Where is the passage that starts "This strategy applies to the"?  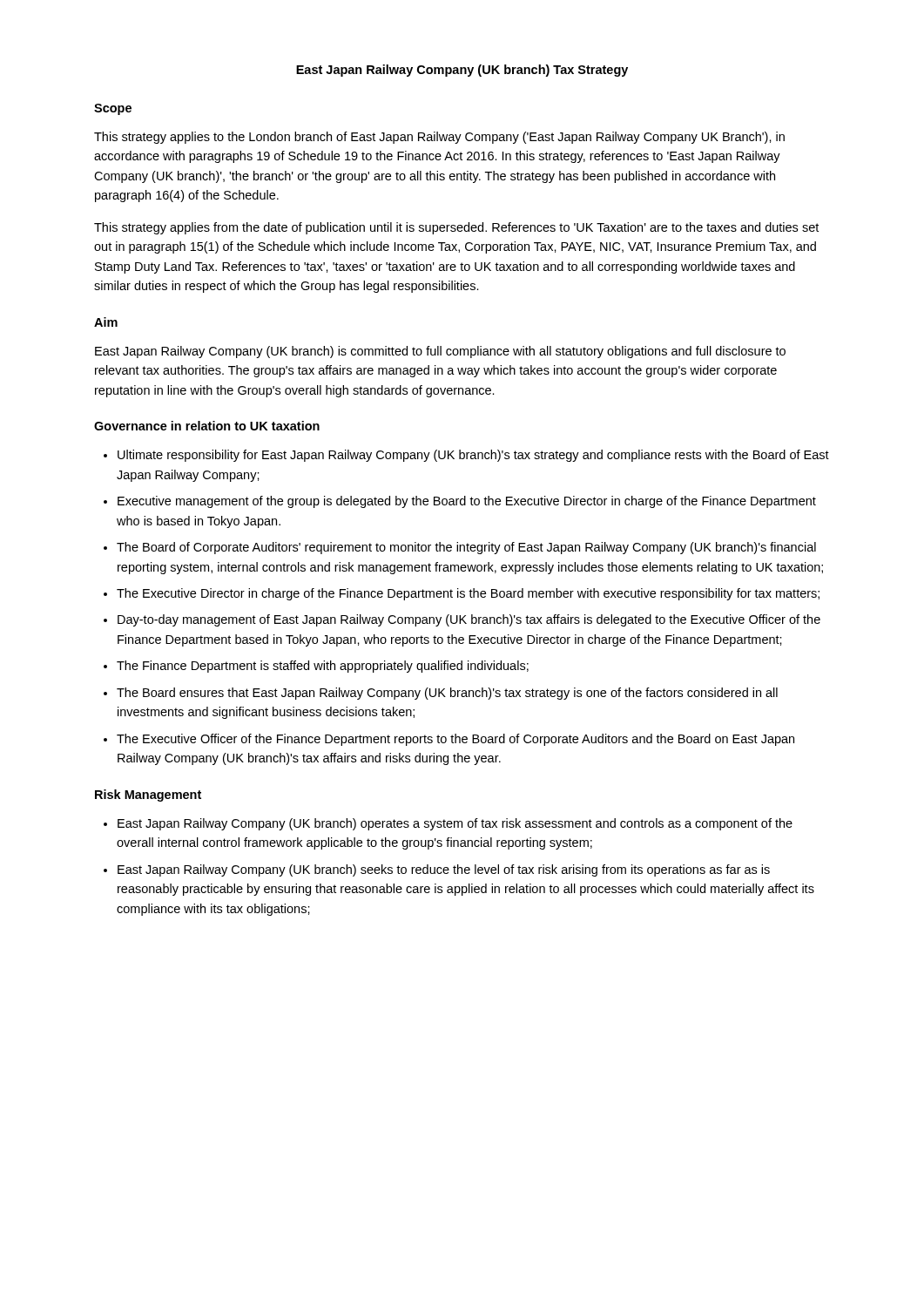[x=440, y=166]
